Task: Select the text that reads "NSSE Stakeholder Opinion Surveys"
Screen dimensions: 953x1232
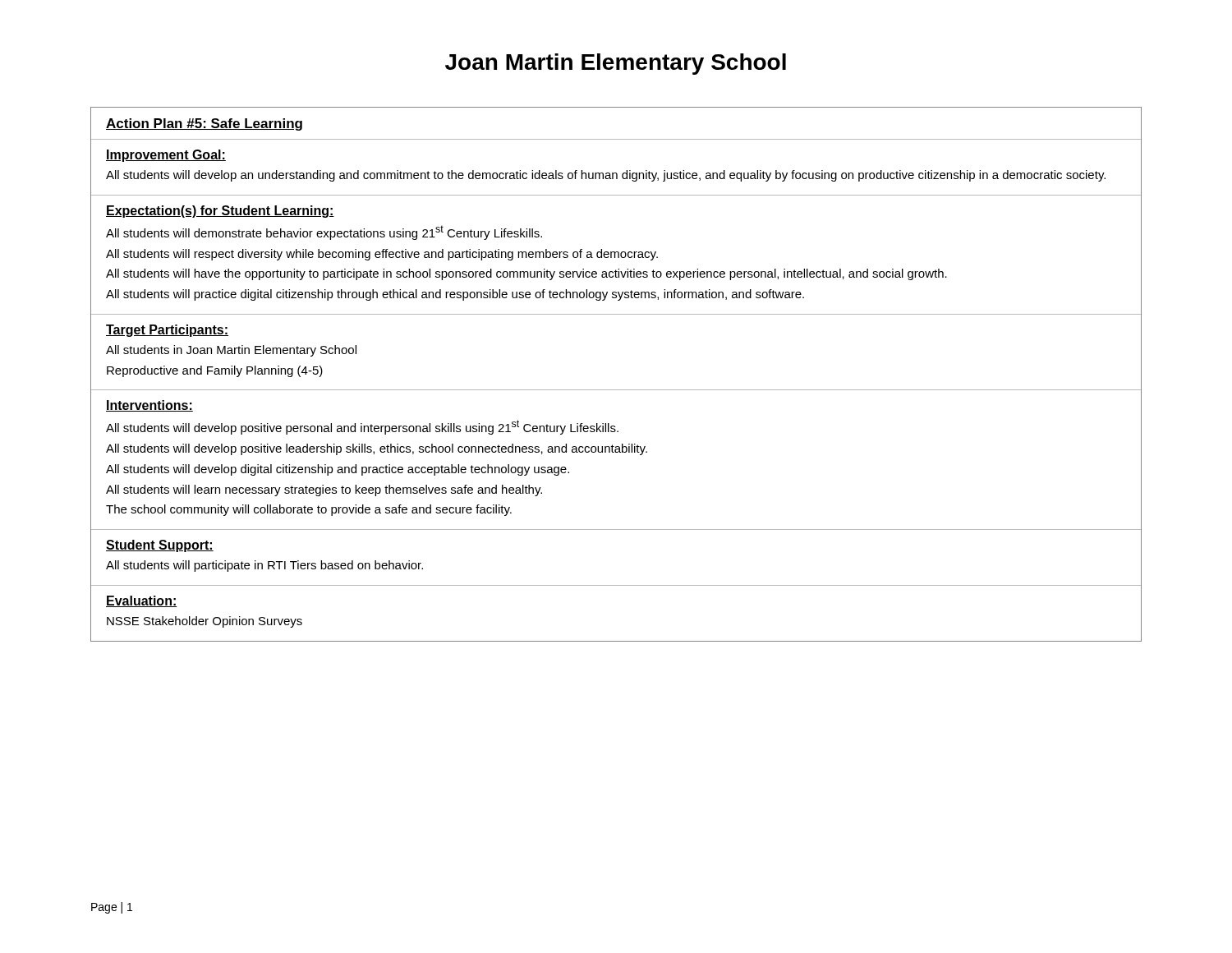Action: click(205, 622)
